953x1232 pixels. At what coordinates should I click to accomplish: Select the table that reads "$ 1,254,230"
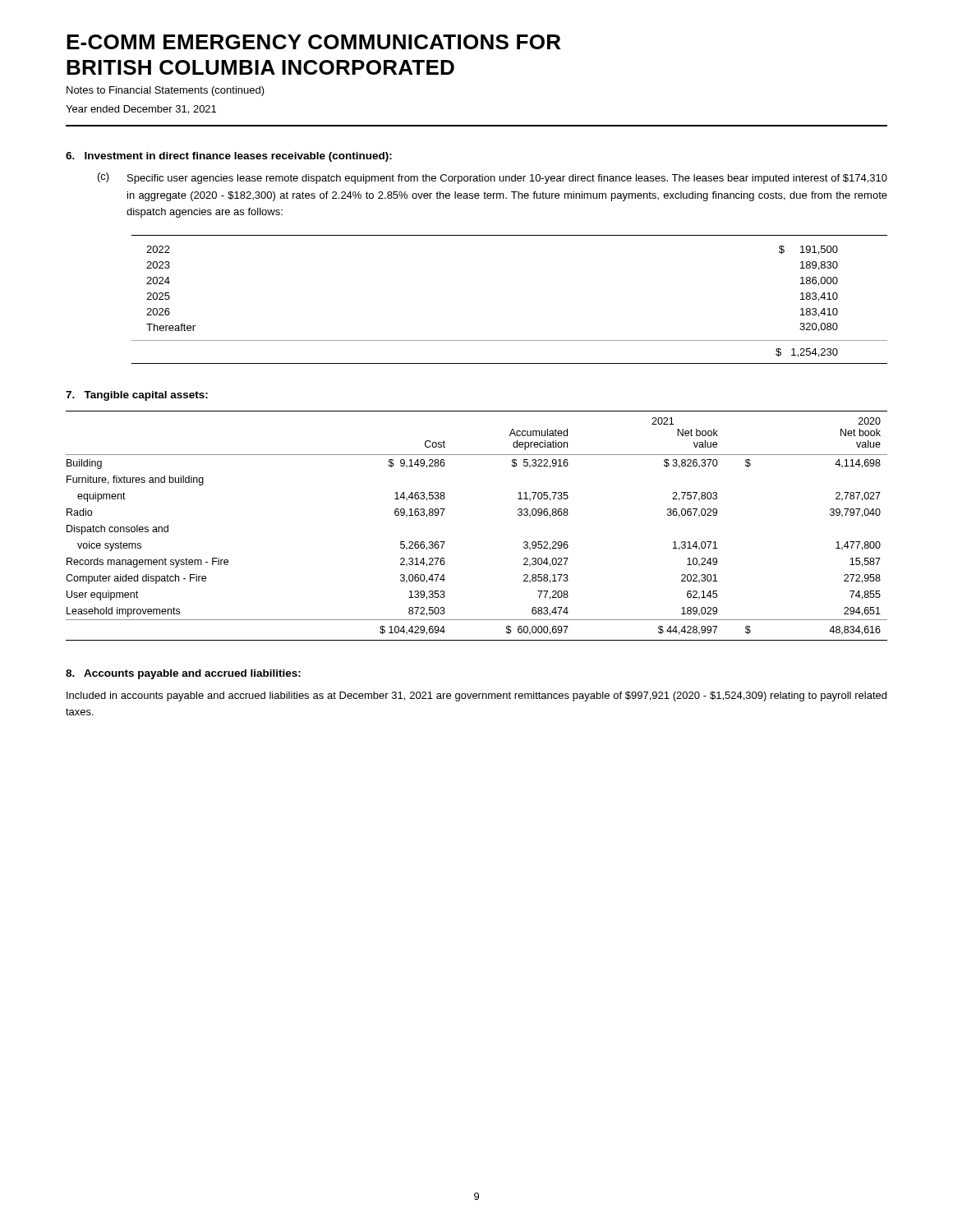tap(509, 300)
